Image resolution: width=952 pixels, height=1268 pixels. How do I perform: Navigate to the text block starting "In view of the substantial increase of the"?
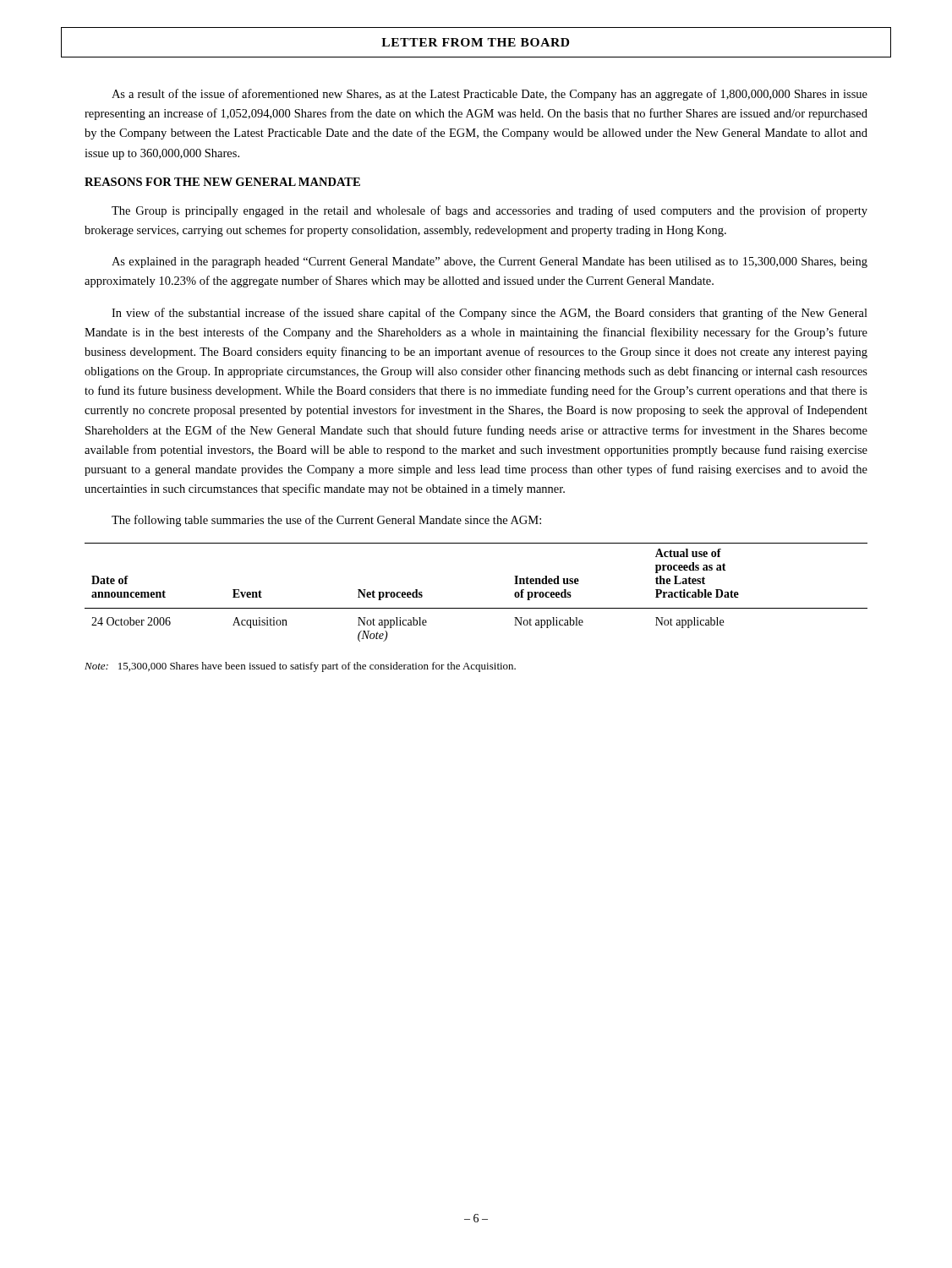[476, 401]
